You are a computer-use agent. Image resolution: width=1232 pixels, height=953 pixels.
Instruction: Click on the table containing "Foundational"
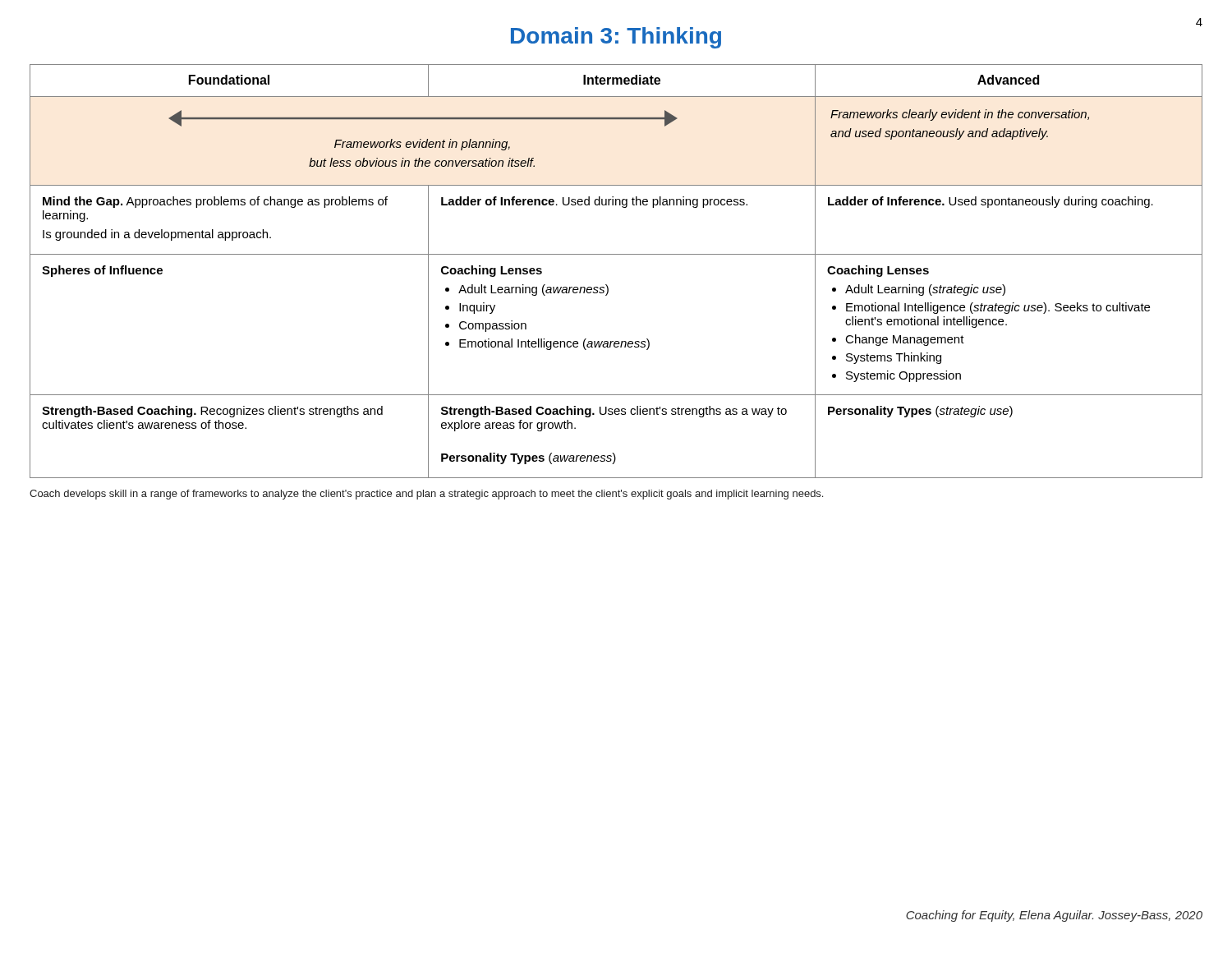(x=616, y=271)
